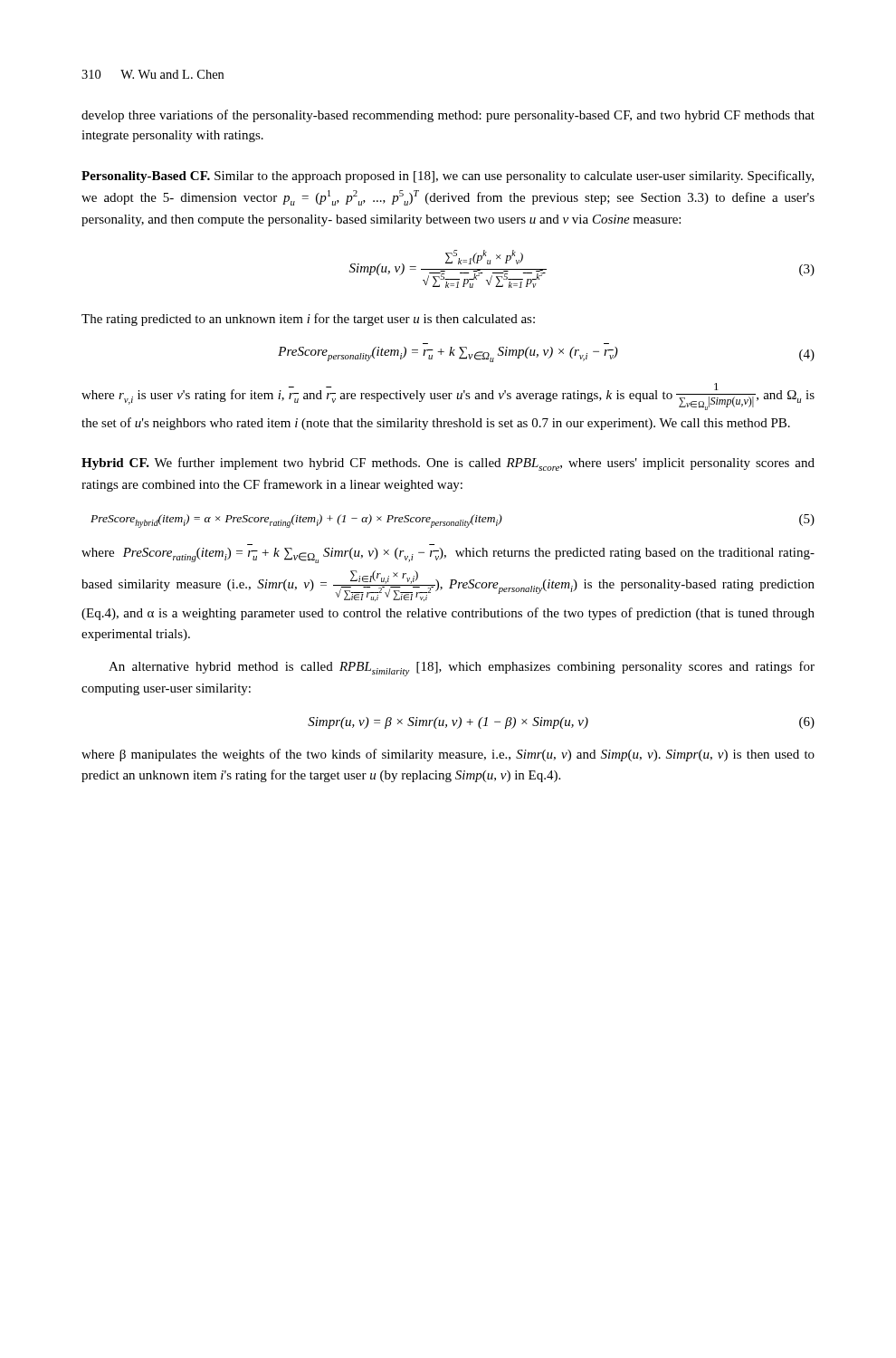This screenshot has width=896, height=1358.
Task: Locate the text block that says "An alternative hybrid method is called RPBLsimilarity"
Action: pos(448,678)
